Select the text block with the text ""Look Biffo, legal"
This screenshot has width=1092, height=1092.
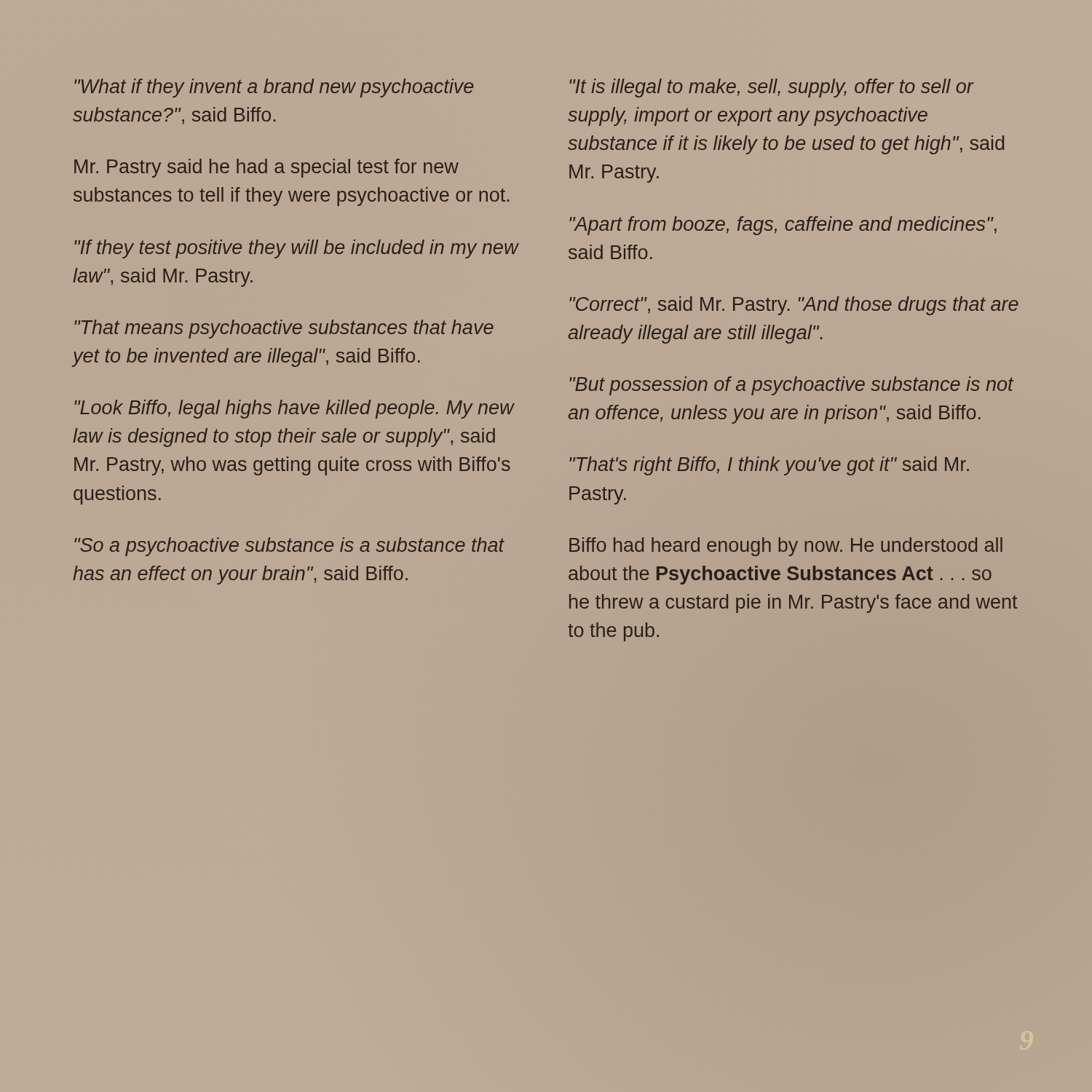293,451
